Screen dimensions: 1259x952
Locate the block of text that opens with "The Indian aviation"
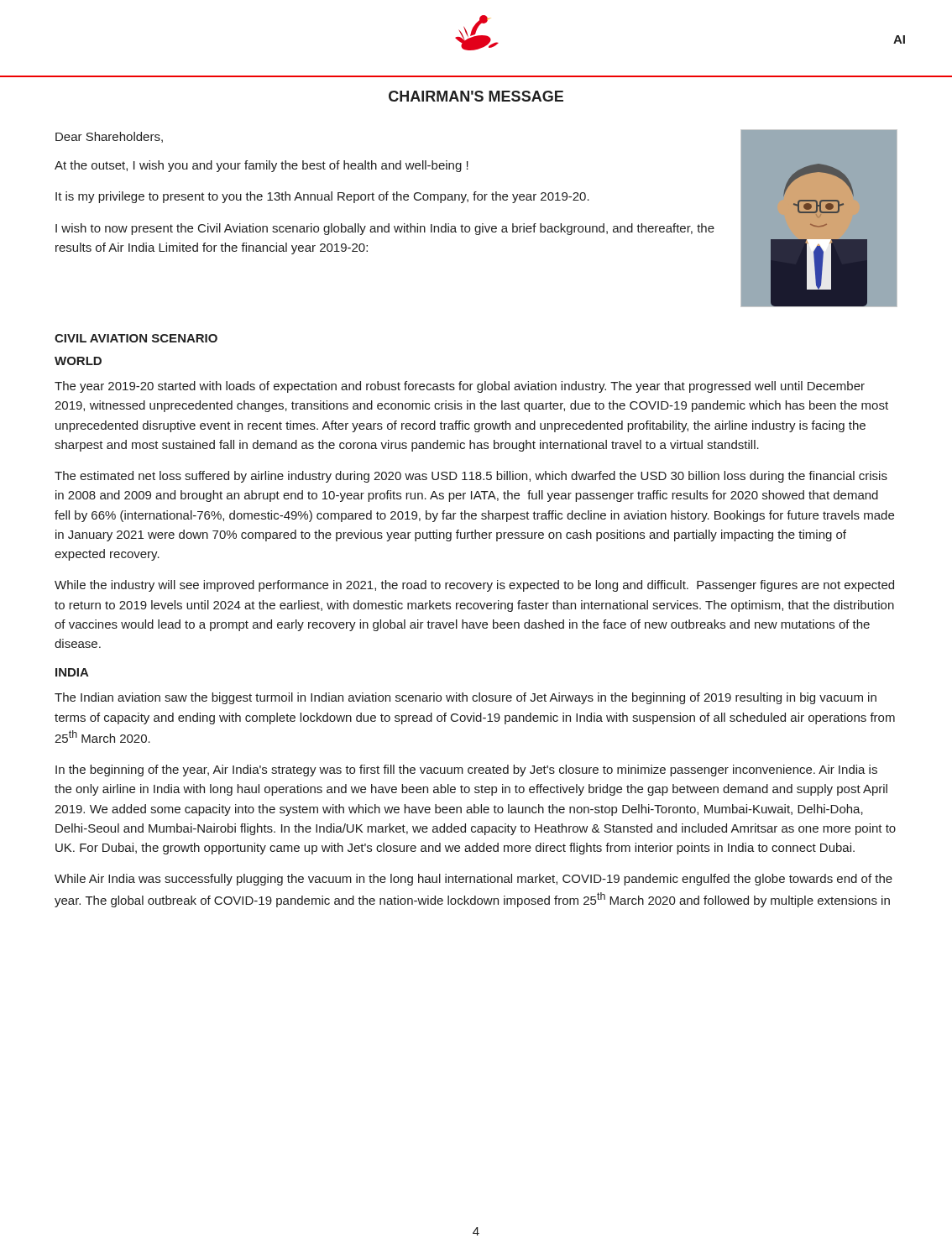(475, 718)
